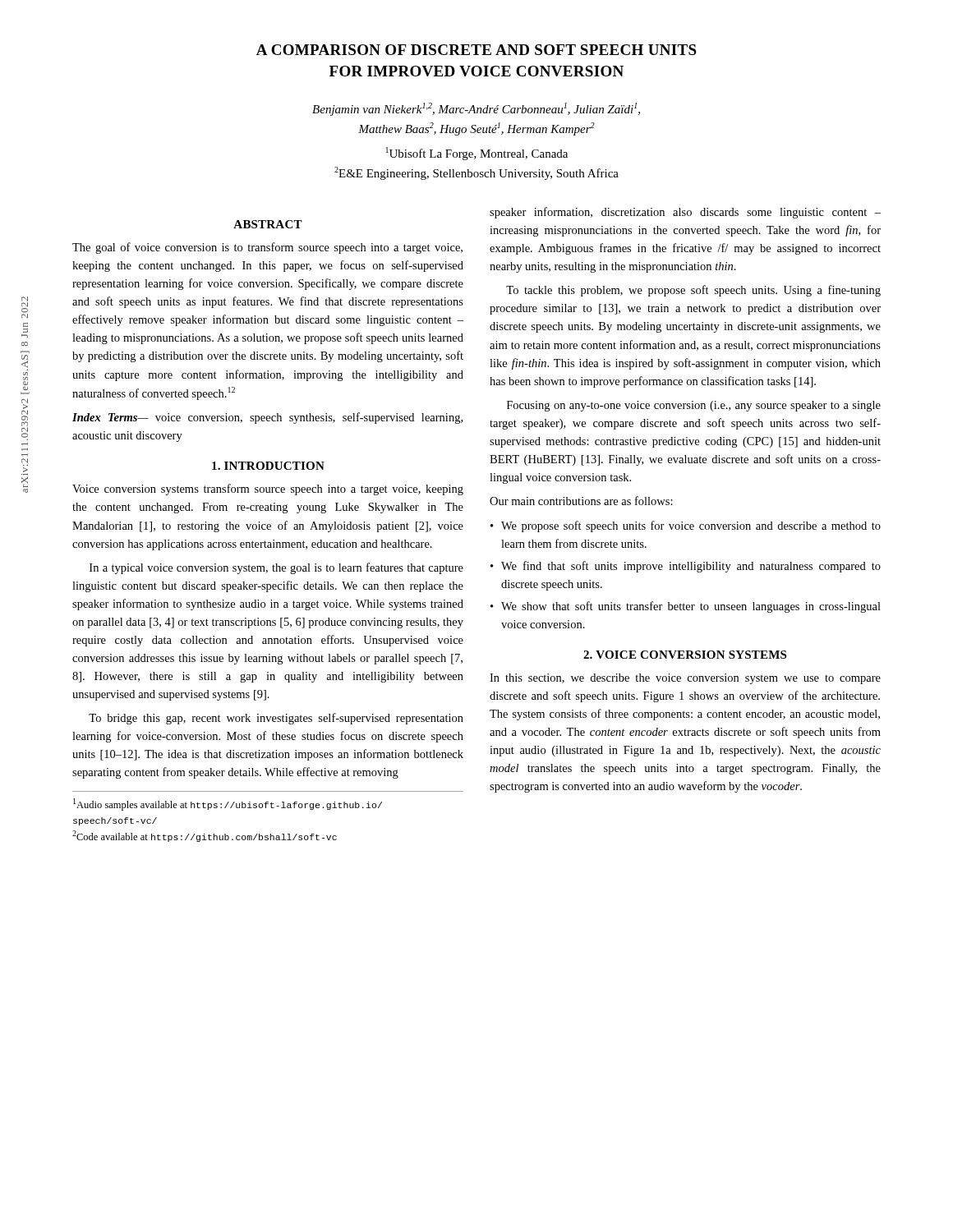Screen dimensions: 1232x953
Task: Locate the block of text that opens with "We find that soft units improve intelligibility and"
Action: point(691,575)
